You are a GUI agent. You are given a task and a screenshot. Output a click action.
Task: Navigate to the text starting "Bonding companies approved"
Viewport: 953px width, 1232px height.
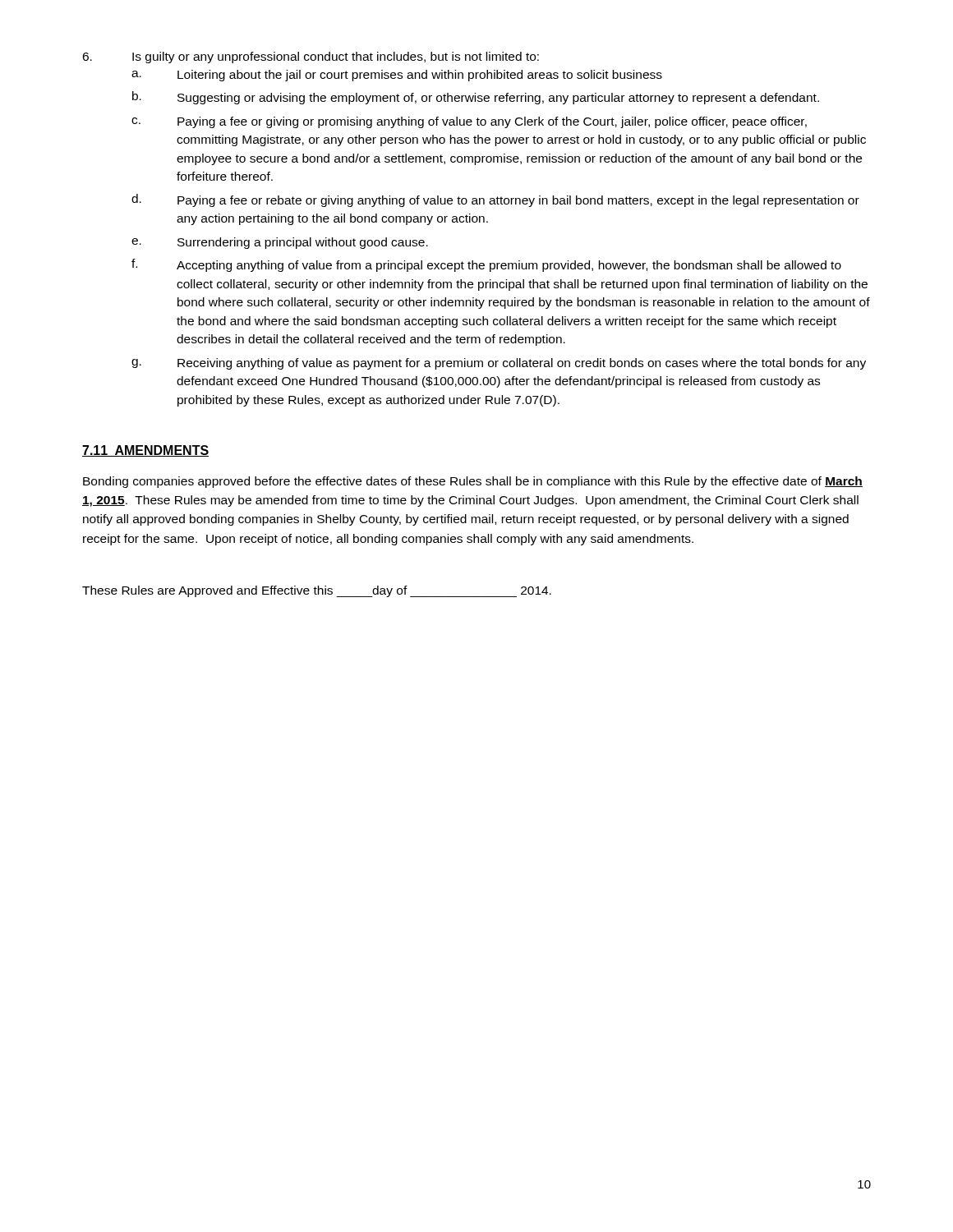click(472, 509)
